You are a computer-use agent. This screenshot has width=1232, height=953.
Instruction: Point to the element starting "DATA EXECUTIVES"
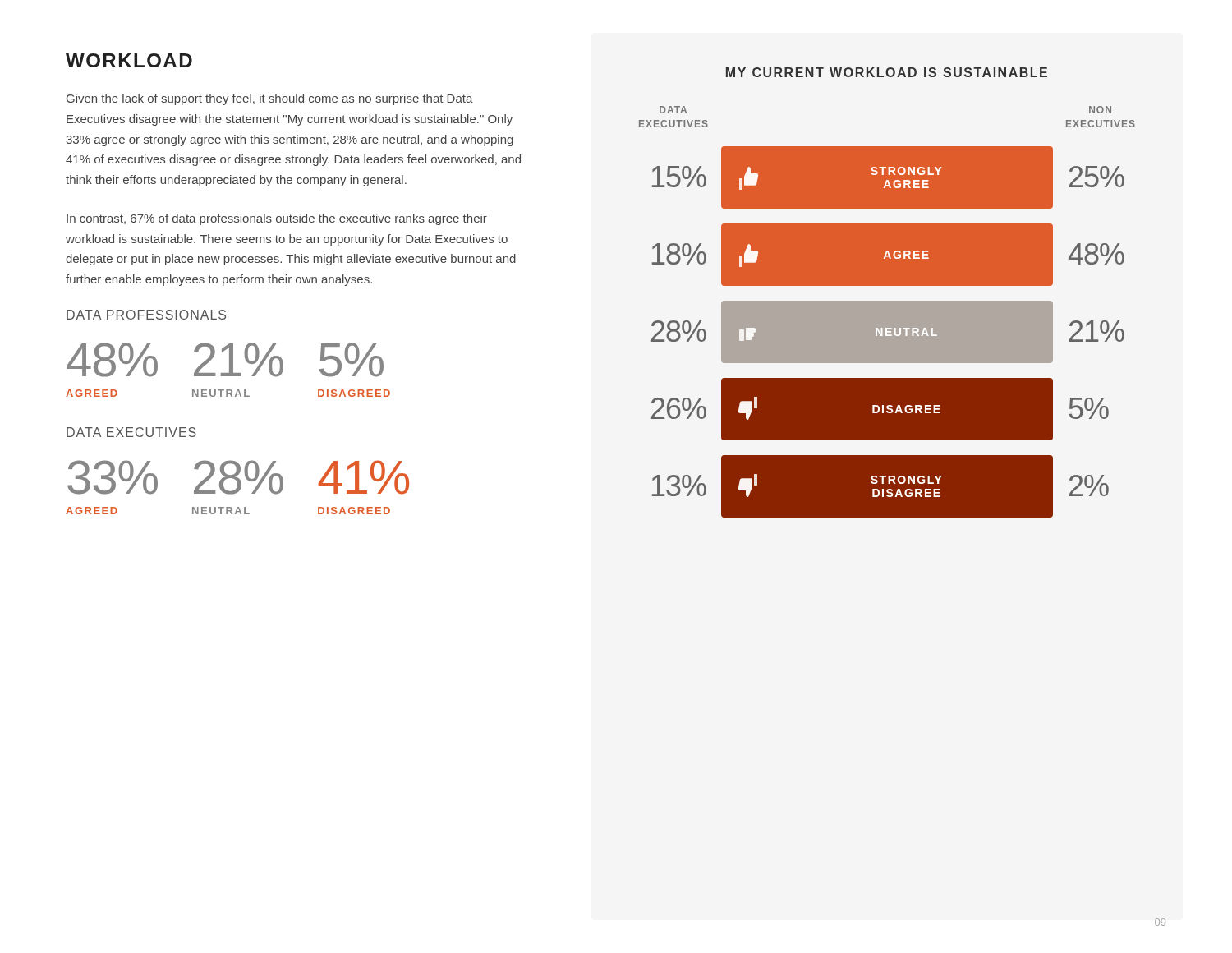click(x=131, y=432)
